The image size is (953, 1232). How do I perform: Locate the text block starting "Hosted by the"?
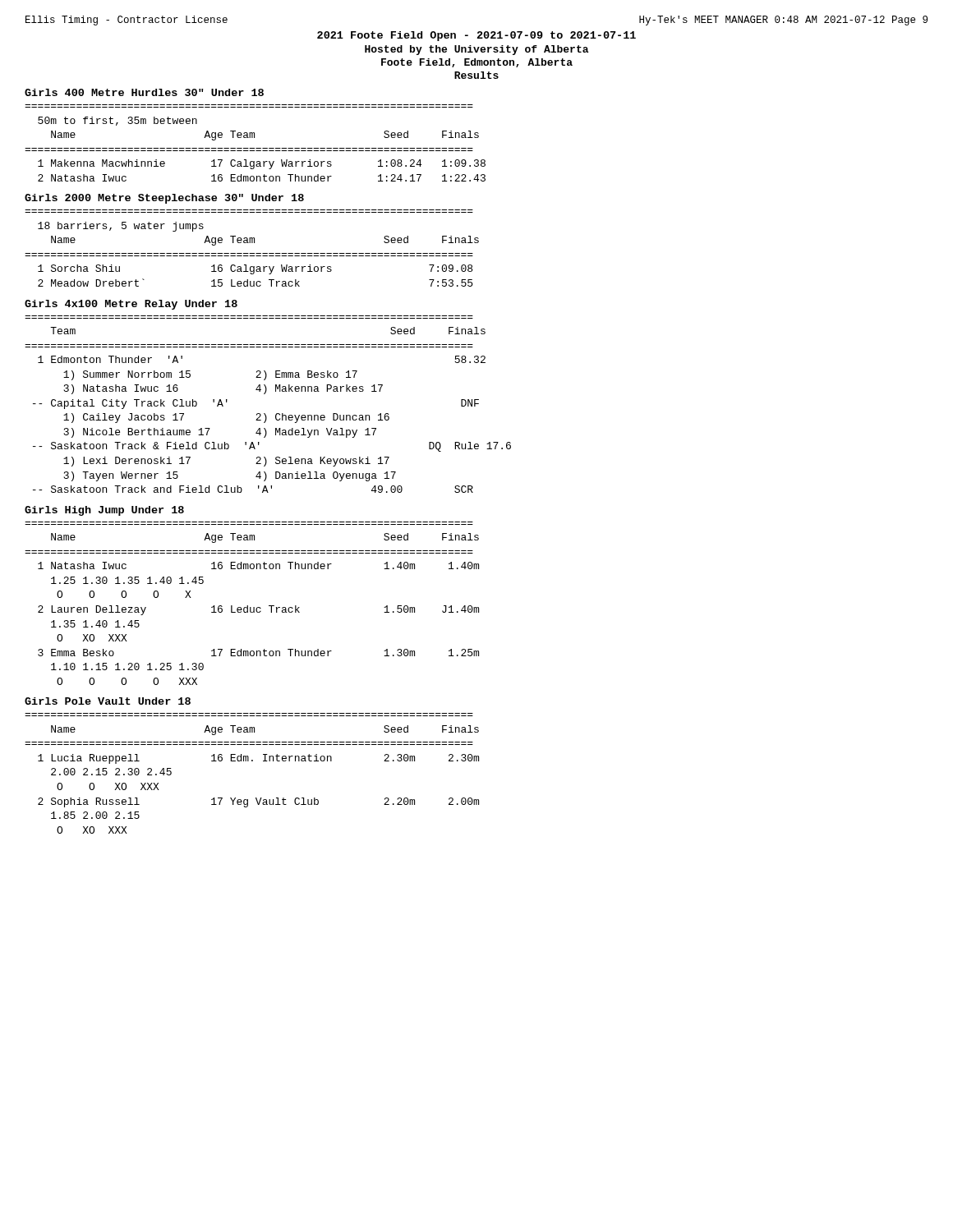pos(476,50)
